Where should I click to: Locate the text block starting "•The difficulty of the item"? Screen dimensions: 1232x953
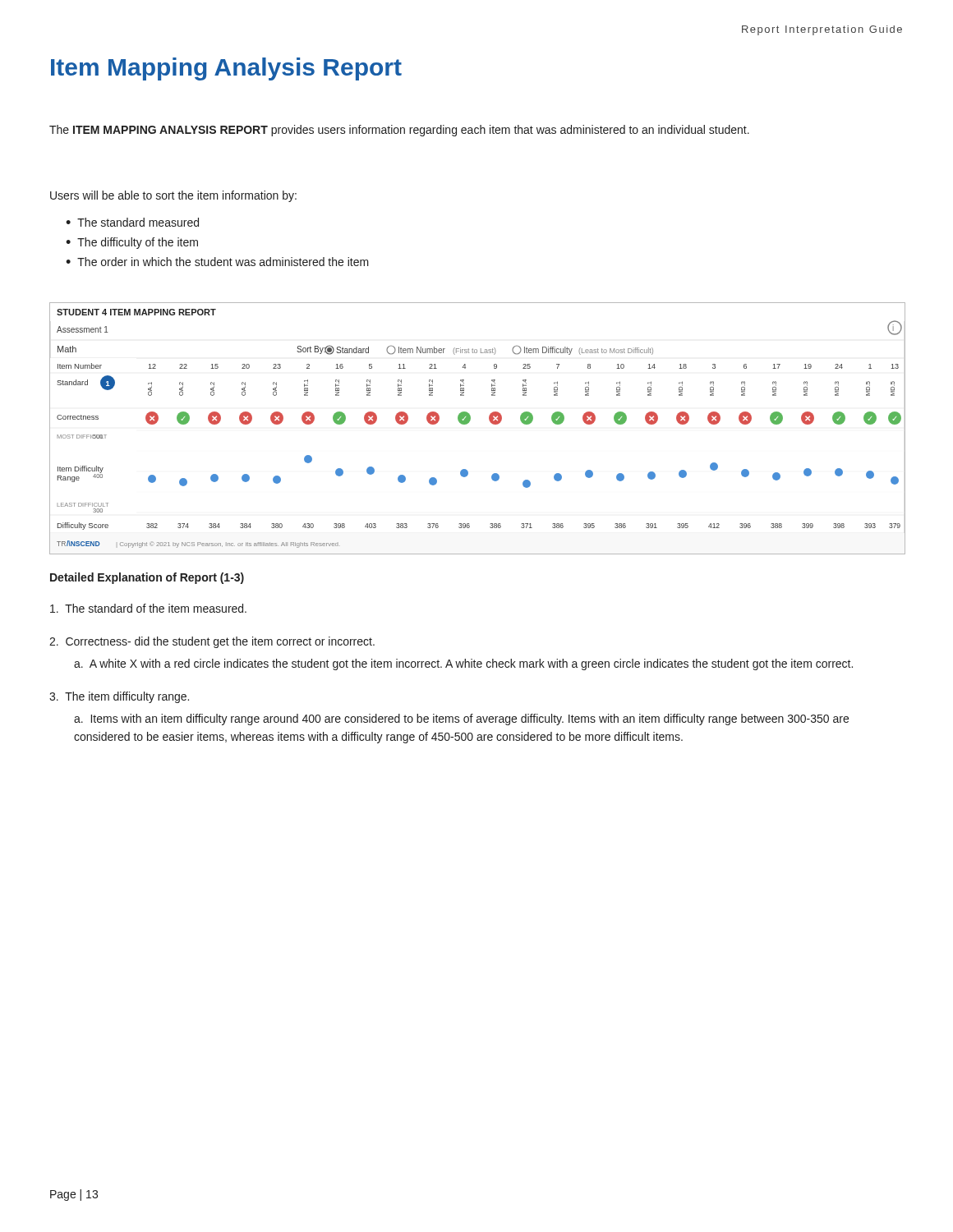(132, 243)
